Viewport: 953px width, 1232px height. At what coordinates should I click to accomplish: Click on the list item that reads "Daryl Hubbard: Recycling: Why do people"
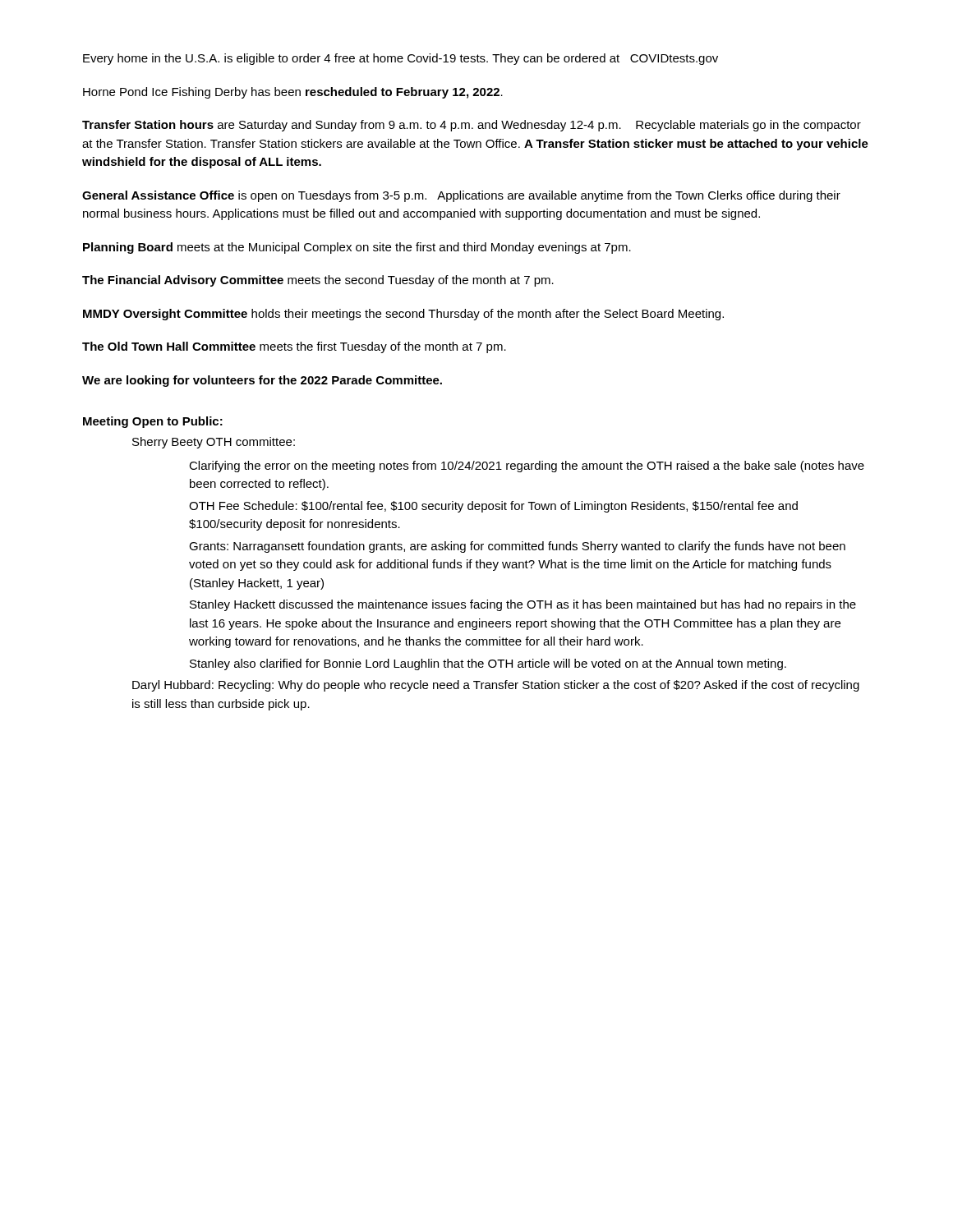[496, 694]
